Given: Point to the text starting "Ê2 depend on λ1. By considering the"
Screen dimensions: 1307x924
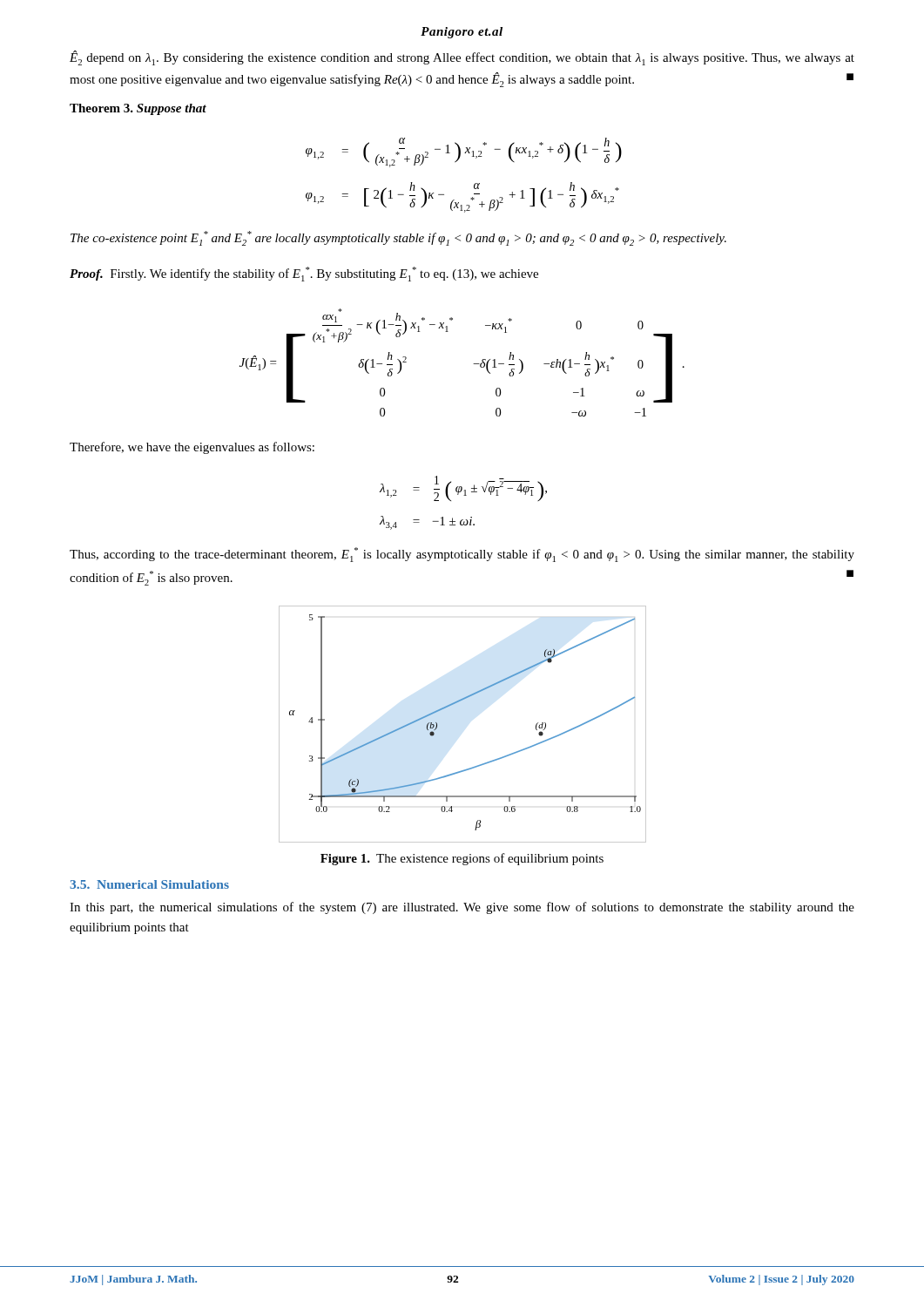Looking at the screenshot, I should point(462,70).
